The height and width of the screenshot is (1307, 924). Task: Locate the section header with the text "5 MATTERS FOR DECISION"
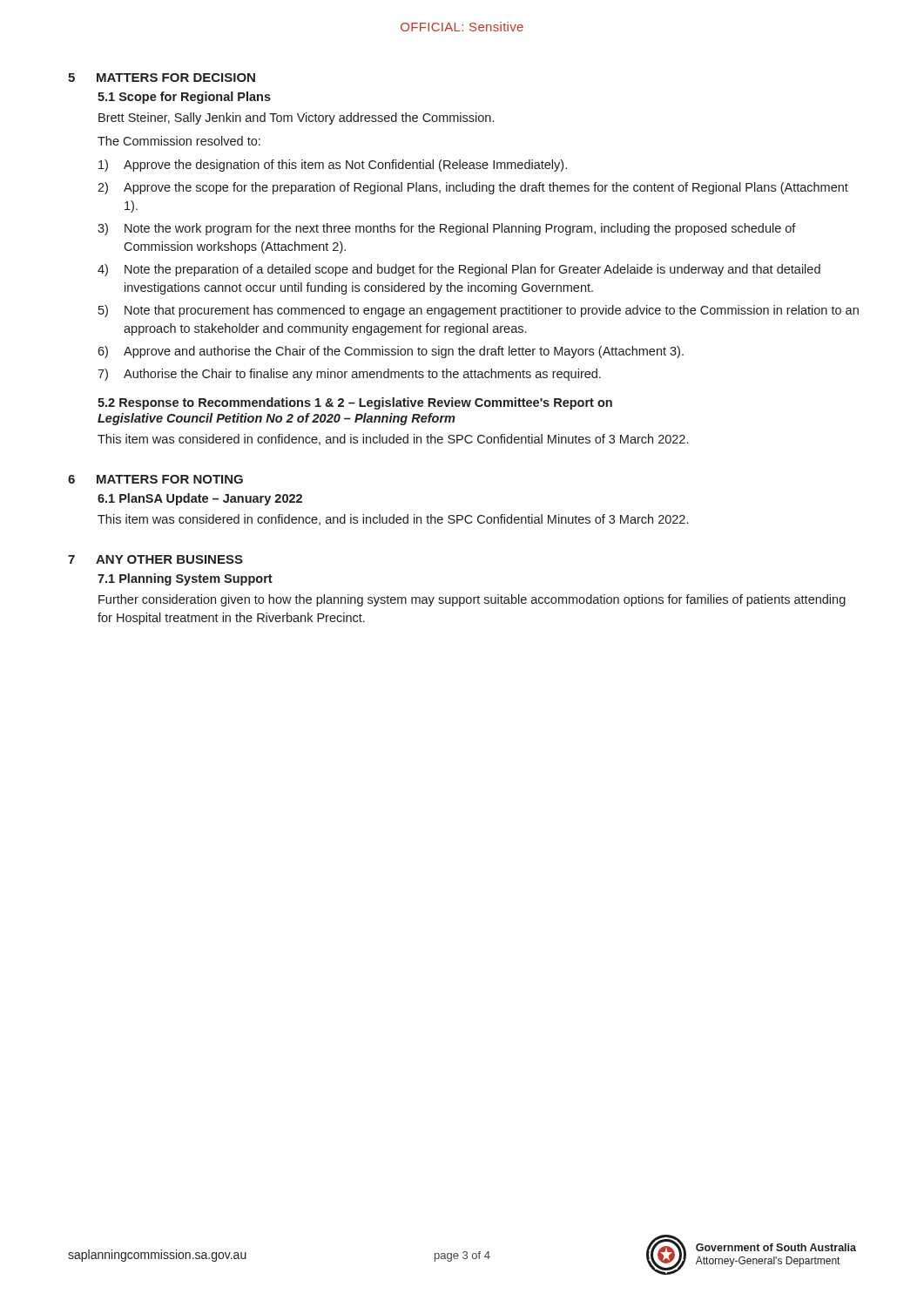pos(162,77)
